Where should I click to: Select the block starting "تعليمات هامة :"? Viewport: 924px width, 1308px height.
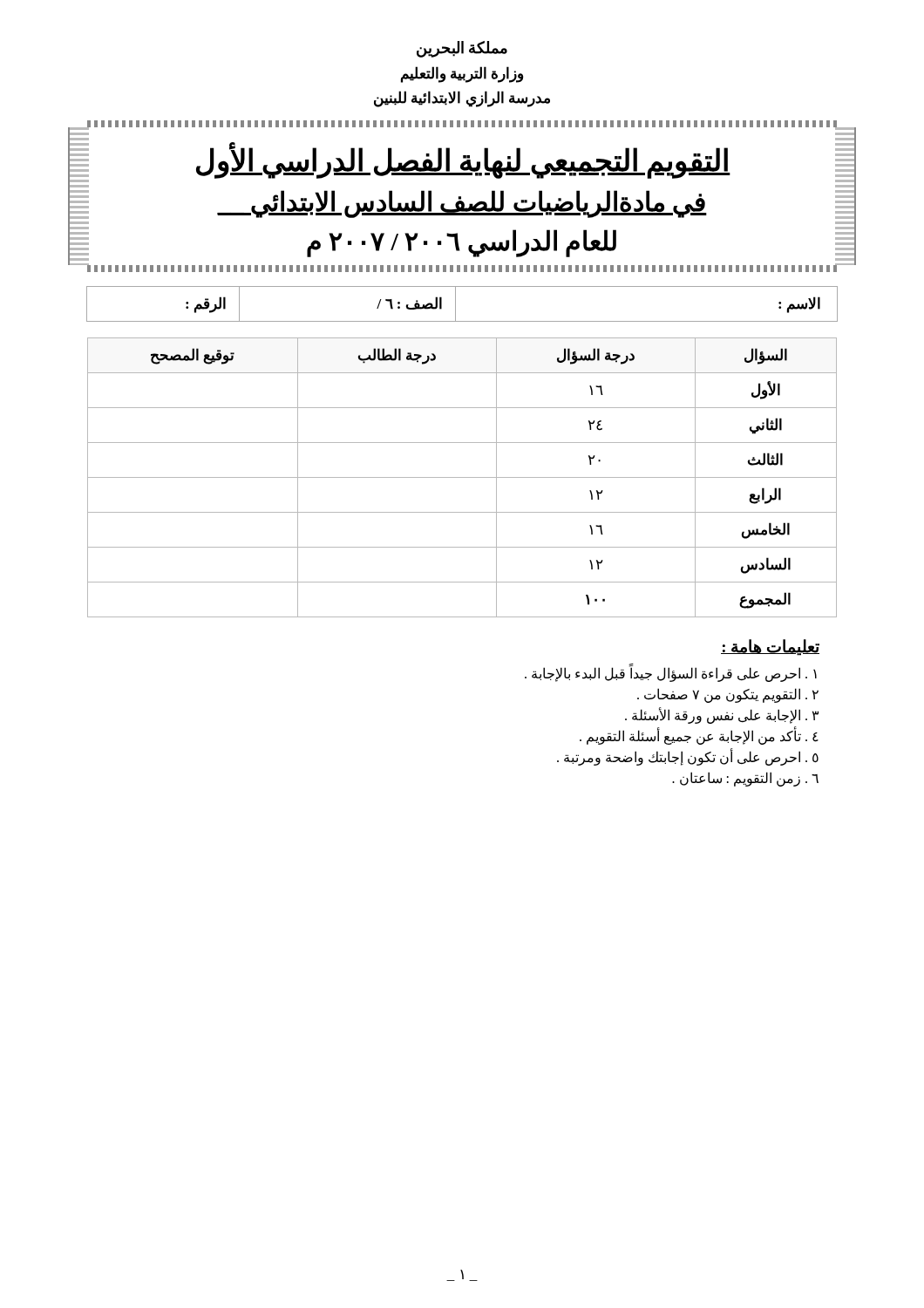coord(770,647)
